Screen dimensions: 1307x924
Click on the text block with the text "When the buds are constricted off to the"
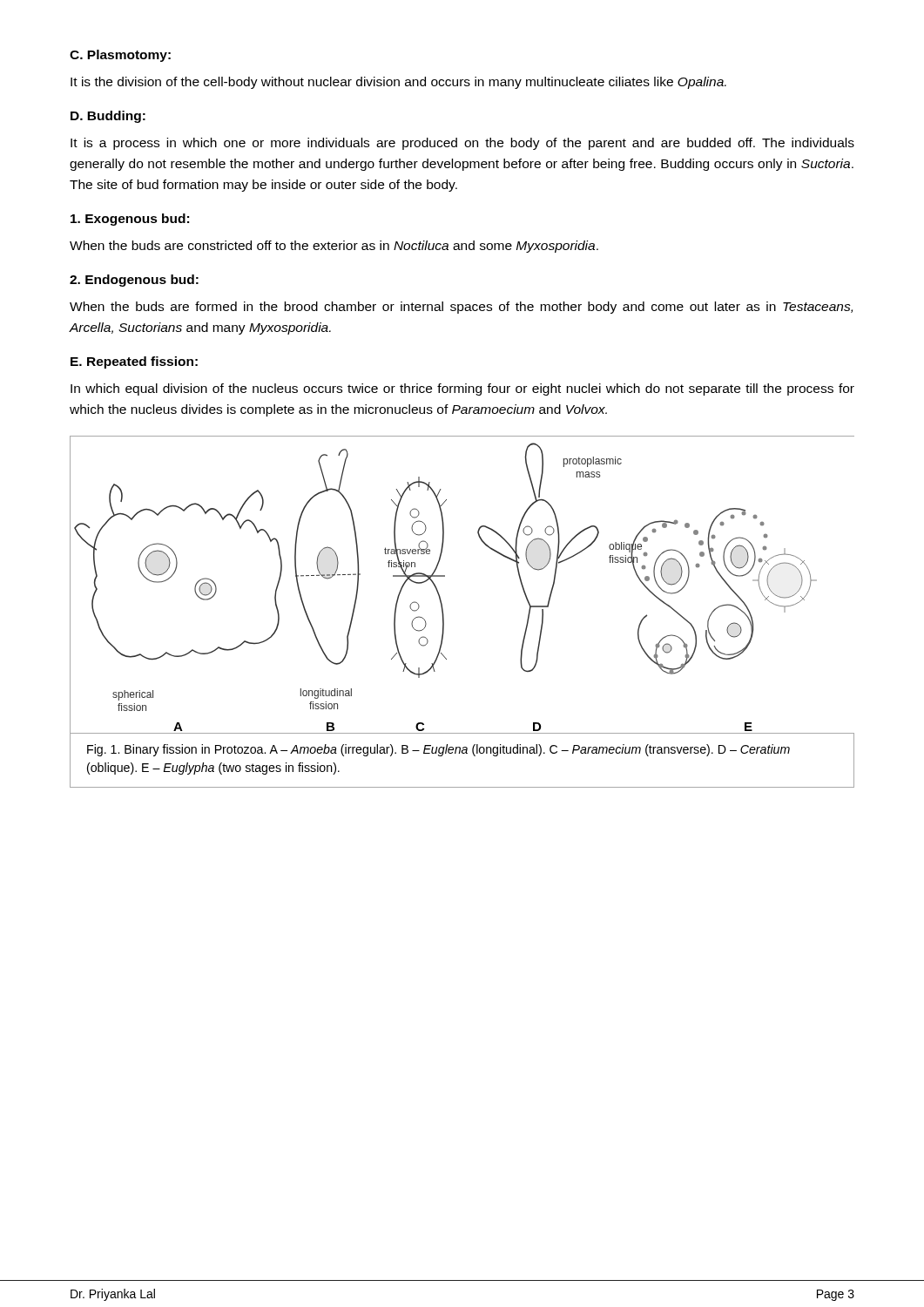pos(334,245)
